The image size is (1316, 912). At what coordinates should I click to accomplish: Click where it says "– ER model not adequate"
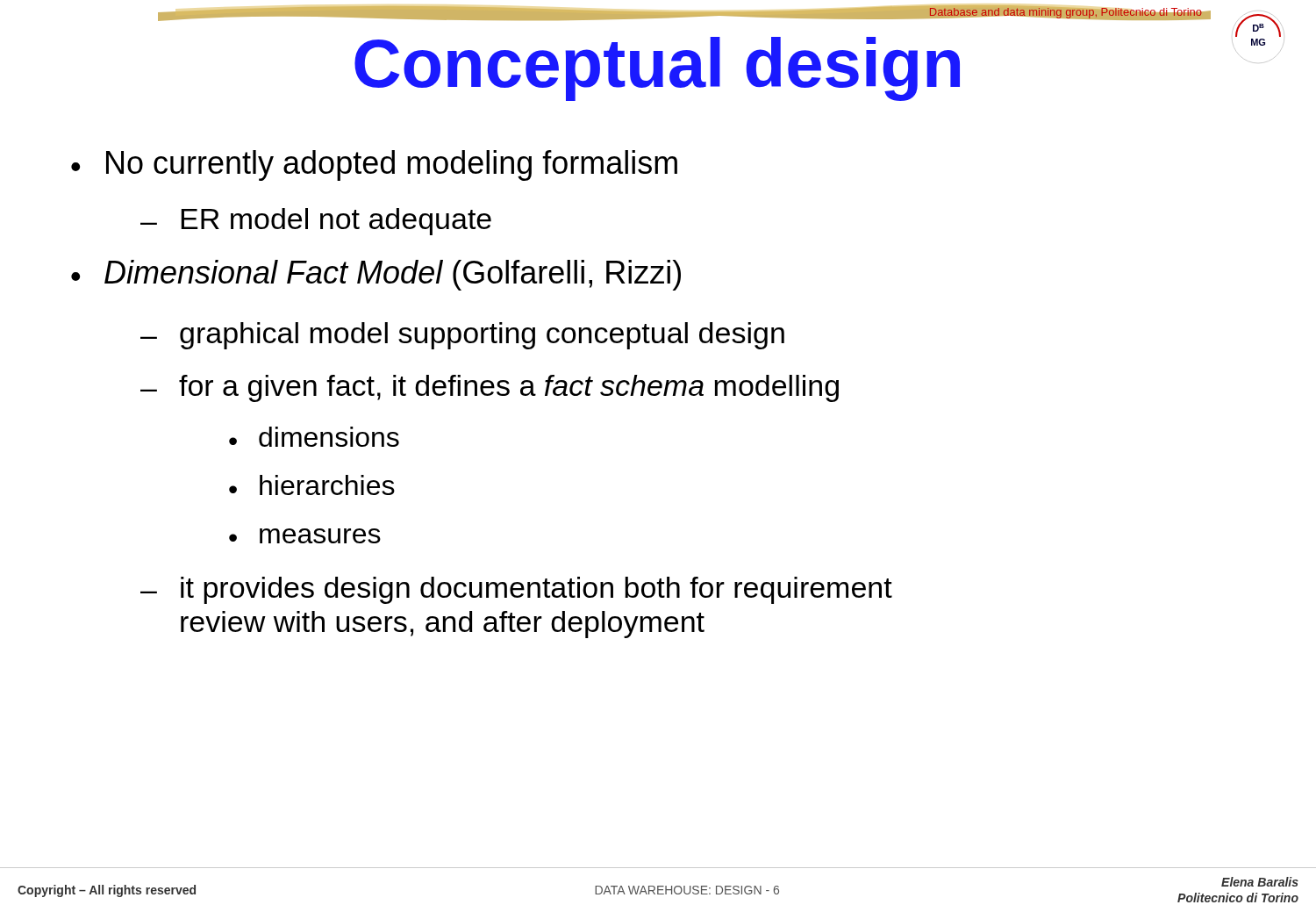click(x=316, y=220)
